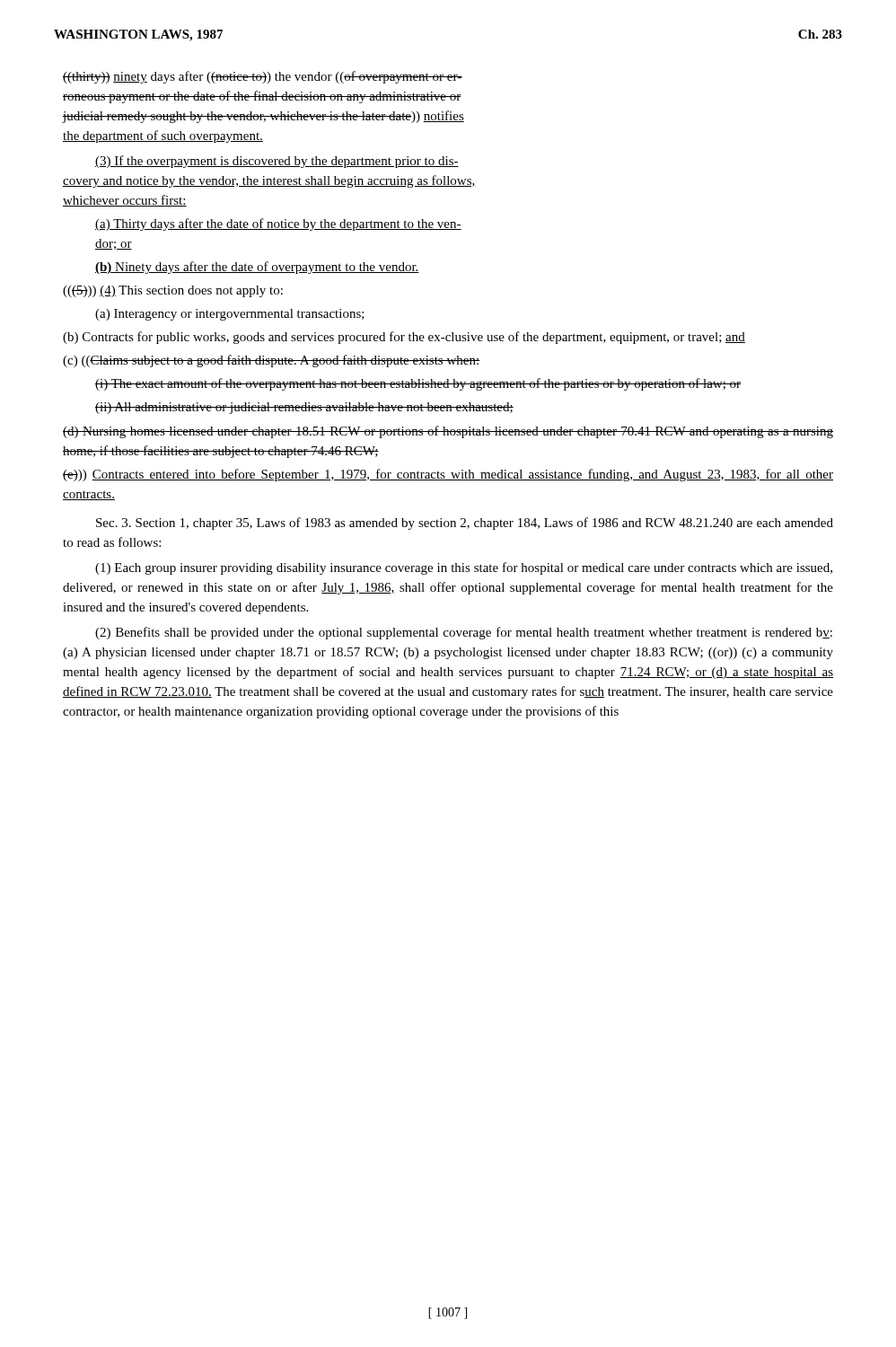This screenshot has height=1347, width=896.
Task: Find the block on this page that starts "((thirty)) ninety days after ((notice"
Action: (x=263, y=106)
